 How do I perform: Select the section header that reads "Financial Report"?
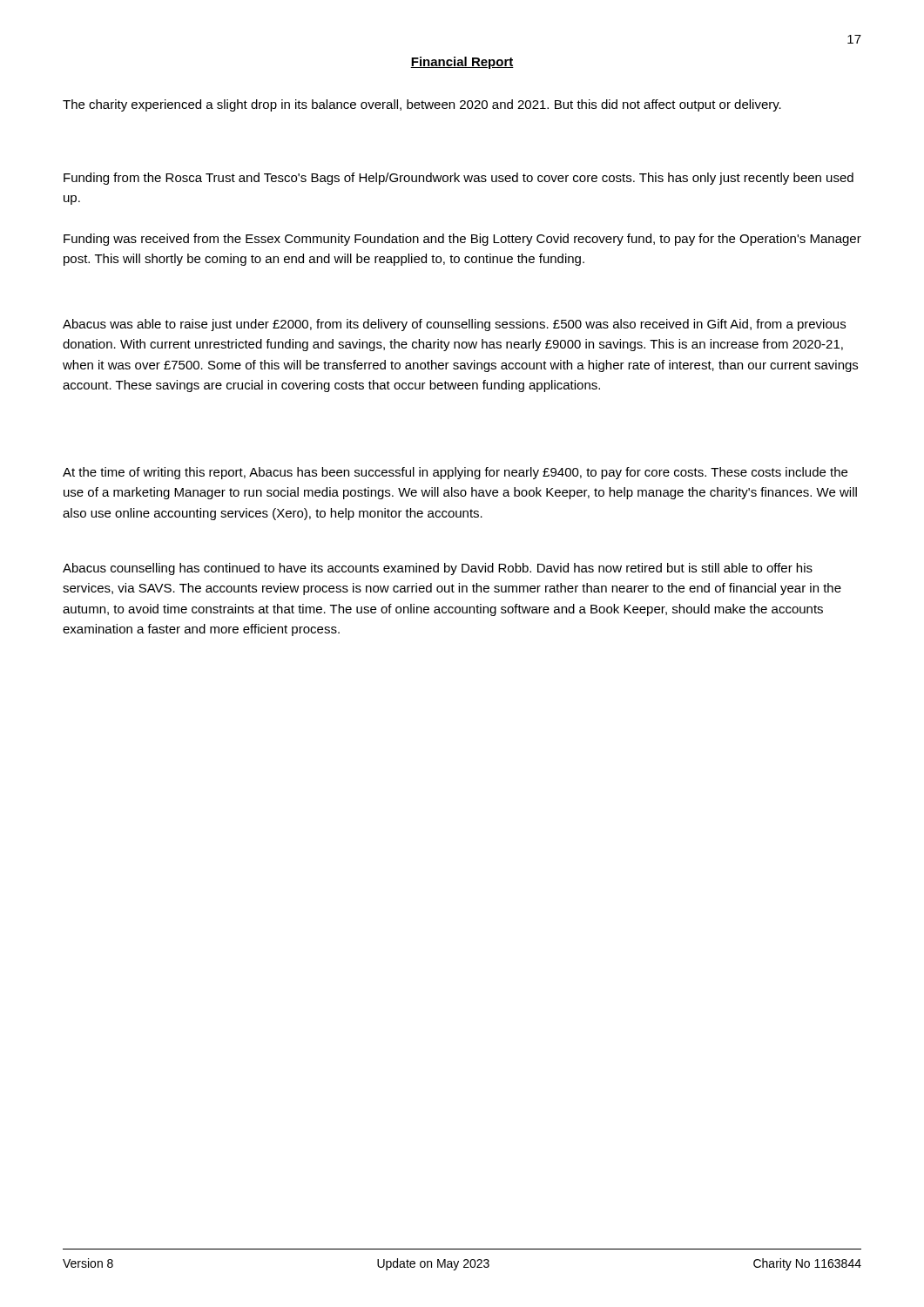[462, 61]
